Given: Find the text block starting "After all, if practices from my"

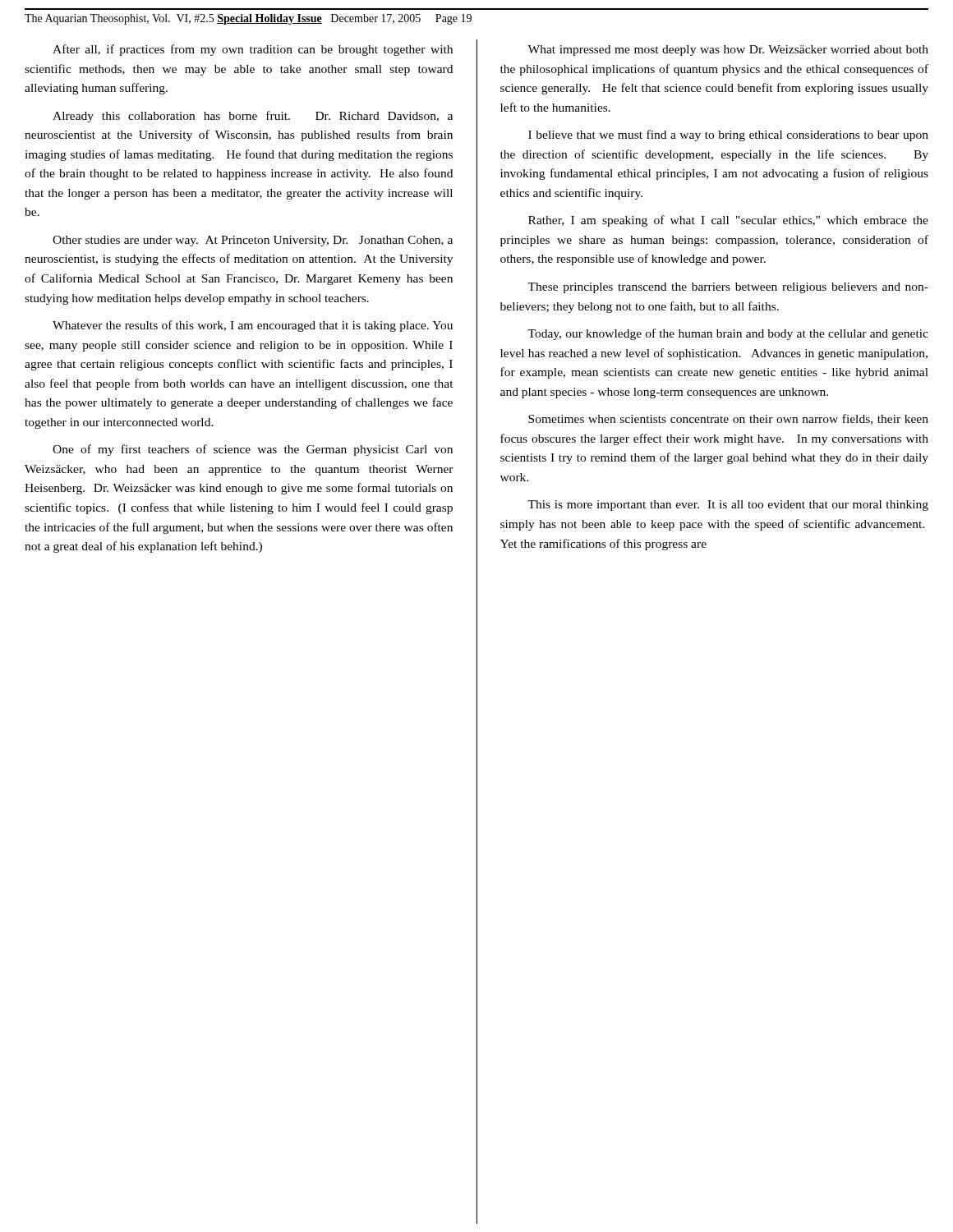Looking at the screenshot, I should click(x=239, y=298).
